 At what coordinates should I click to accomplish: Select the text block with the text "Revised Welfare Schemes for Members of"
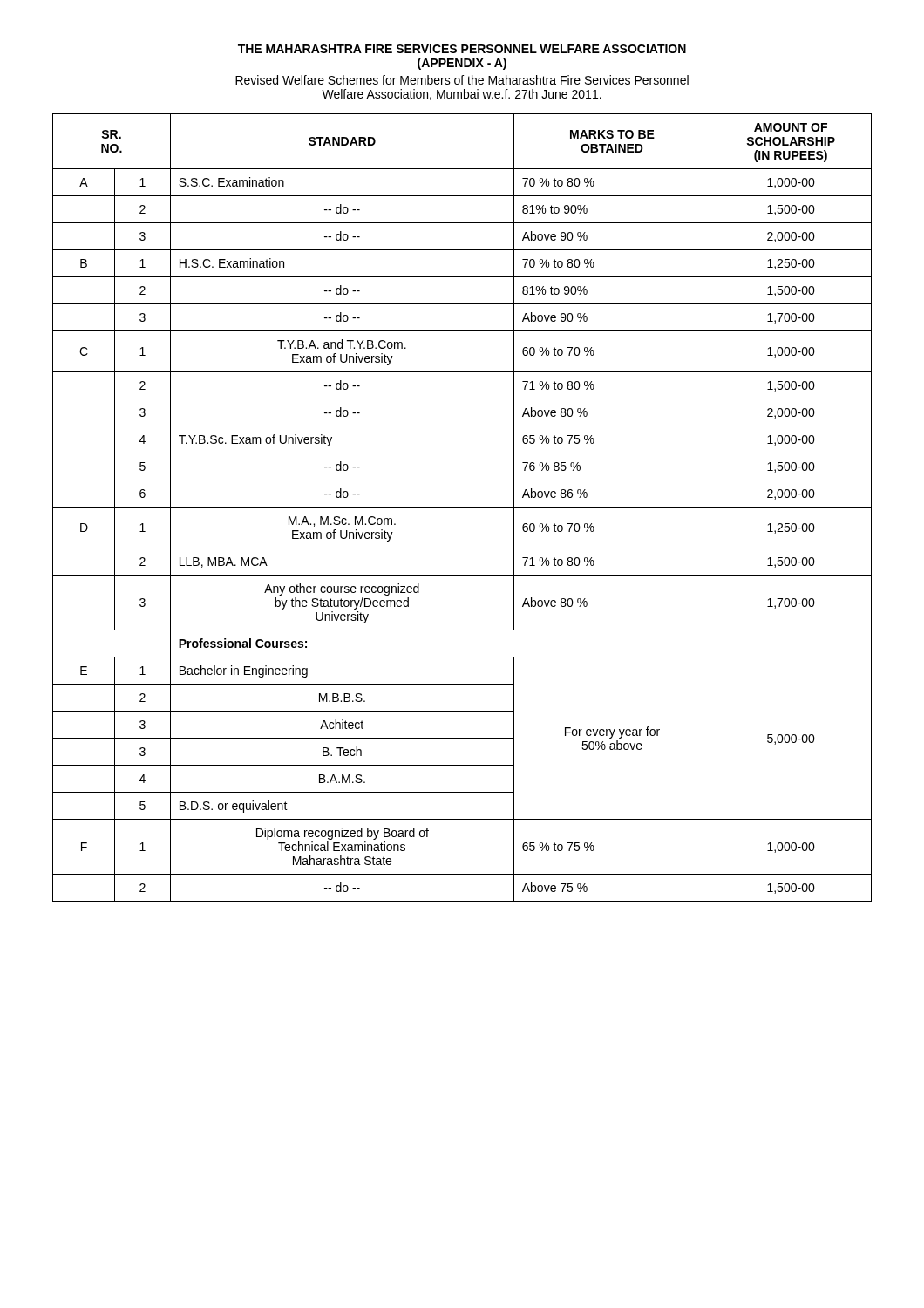(x=462, y=87)
